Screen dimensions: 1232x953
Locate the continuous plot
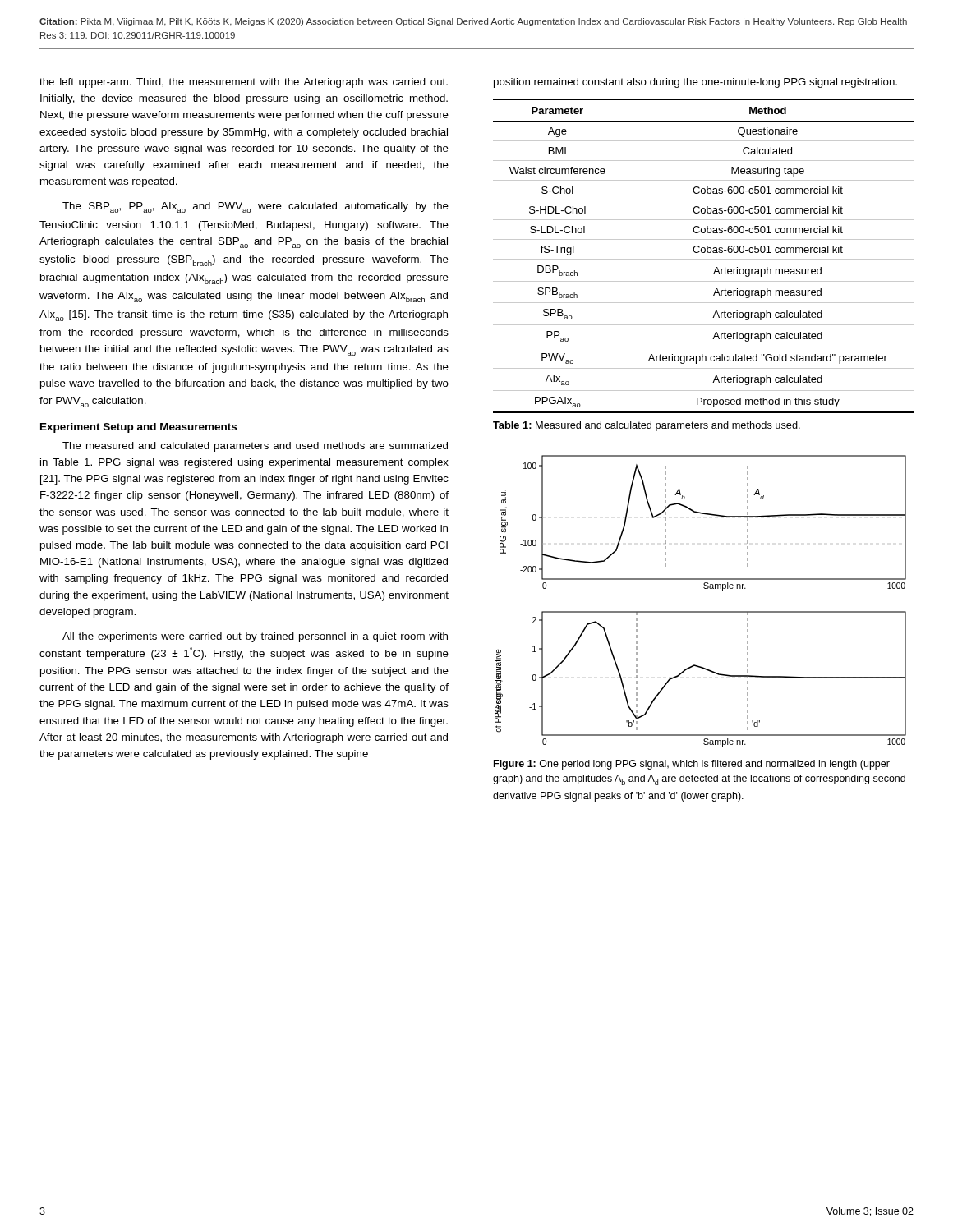click(703, 600)
